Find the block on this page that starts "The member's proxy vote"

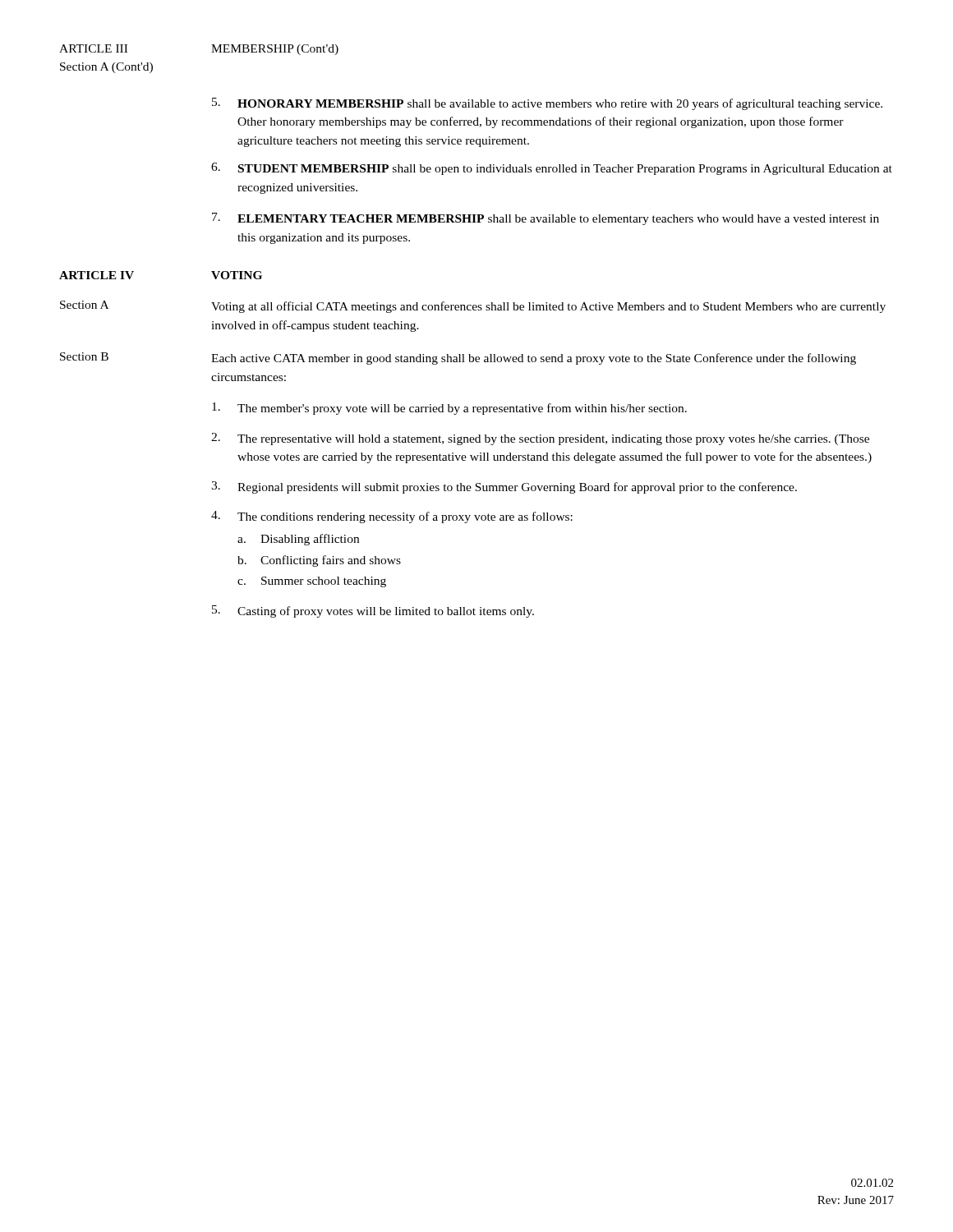(553, 408)
